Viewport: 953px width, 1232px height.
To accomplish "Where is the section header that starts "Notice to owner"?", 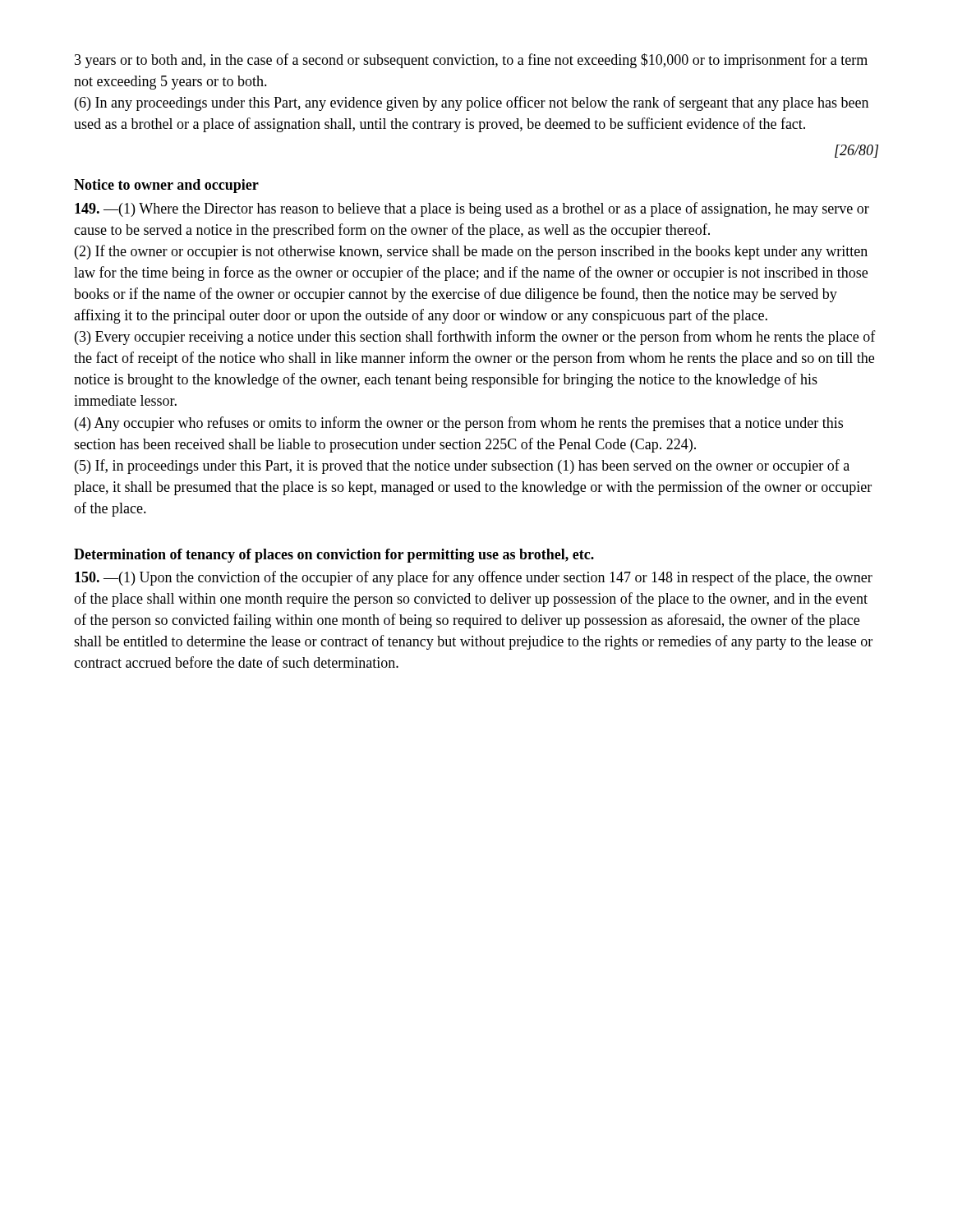I will 166,185.
